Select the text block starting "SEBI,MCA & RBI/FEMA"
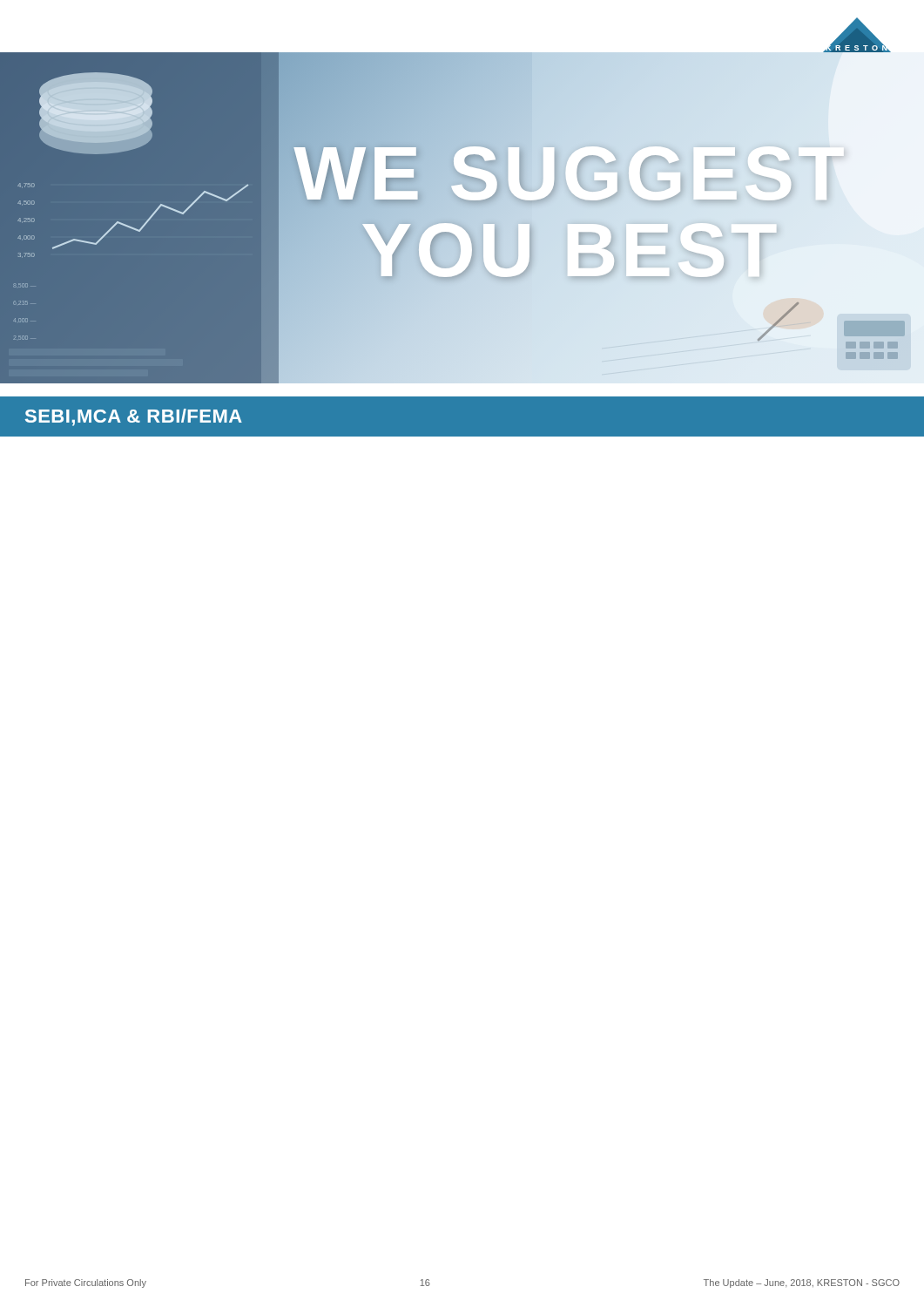The width and height of the screenshot is (924, 1307). pyautogui.click(x=121, y=416)
